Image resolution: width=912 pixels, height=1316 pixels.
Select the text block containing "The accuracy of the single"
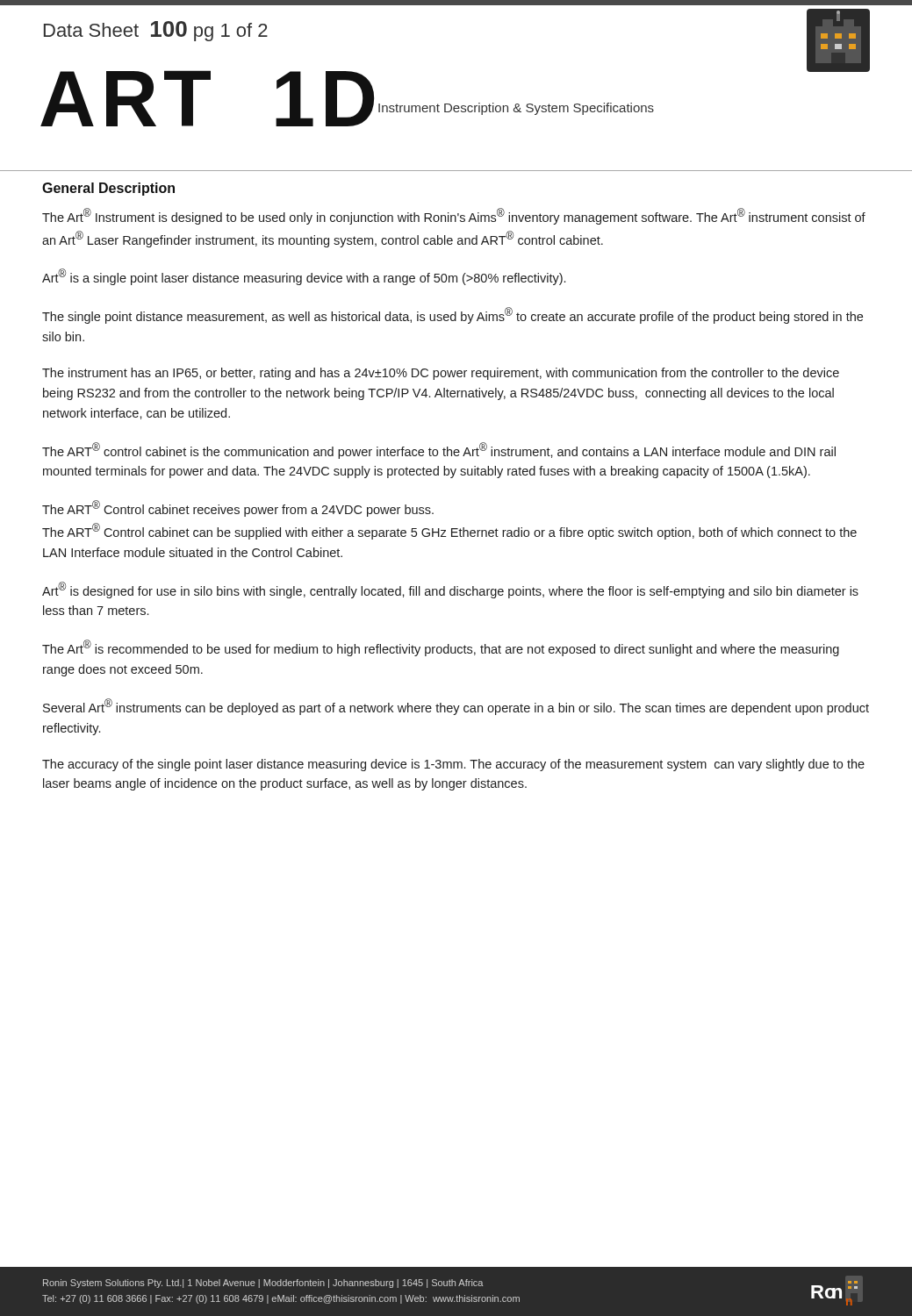click(453, 774)
